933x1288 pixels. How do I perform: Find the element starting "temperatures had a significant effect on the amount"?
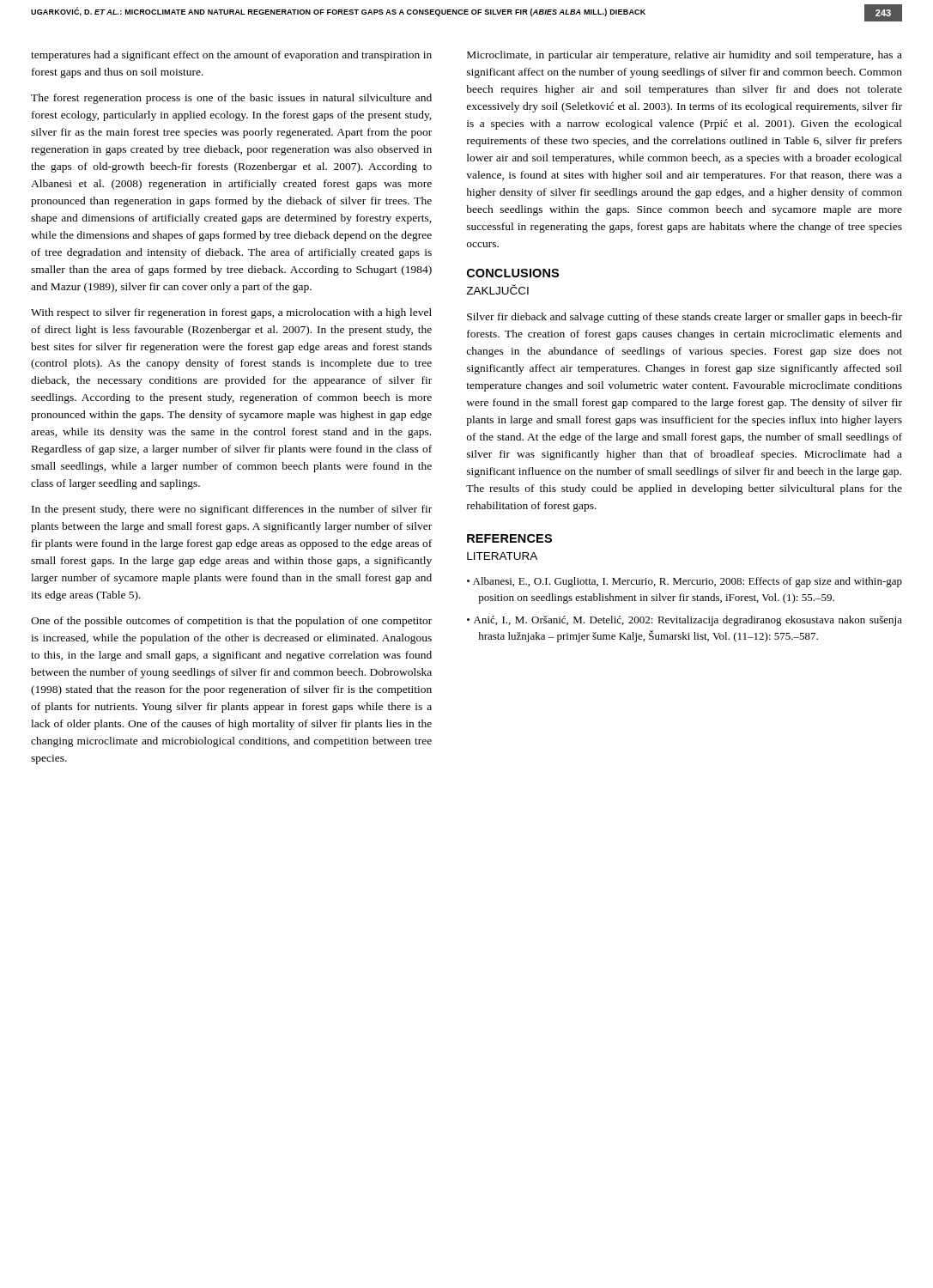pyautogui.click(x=231, y=63)
